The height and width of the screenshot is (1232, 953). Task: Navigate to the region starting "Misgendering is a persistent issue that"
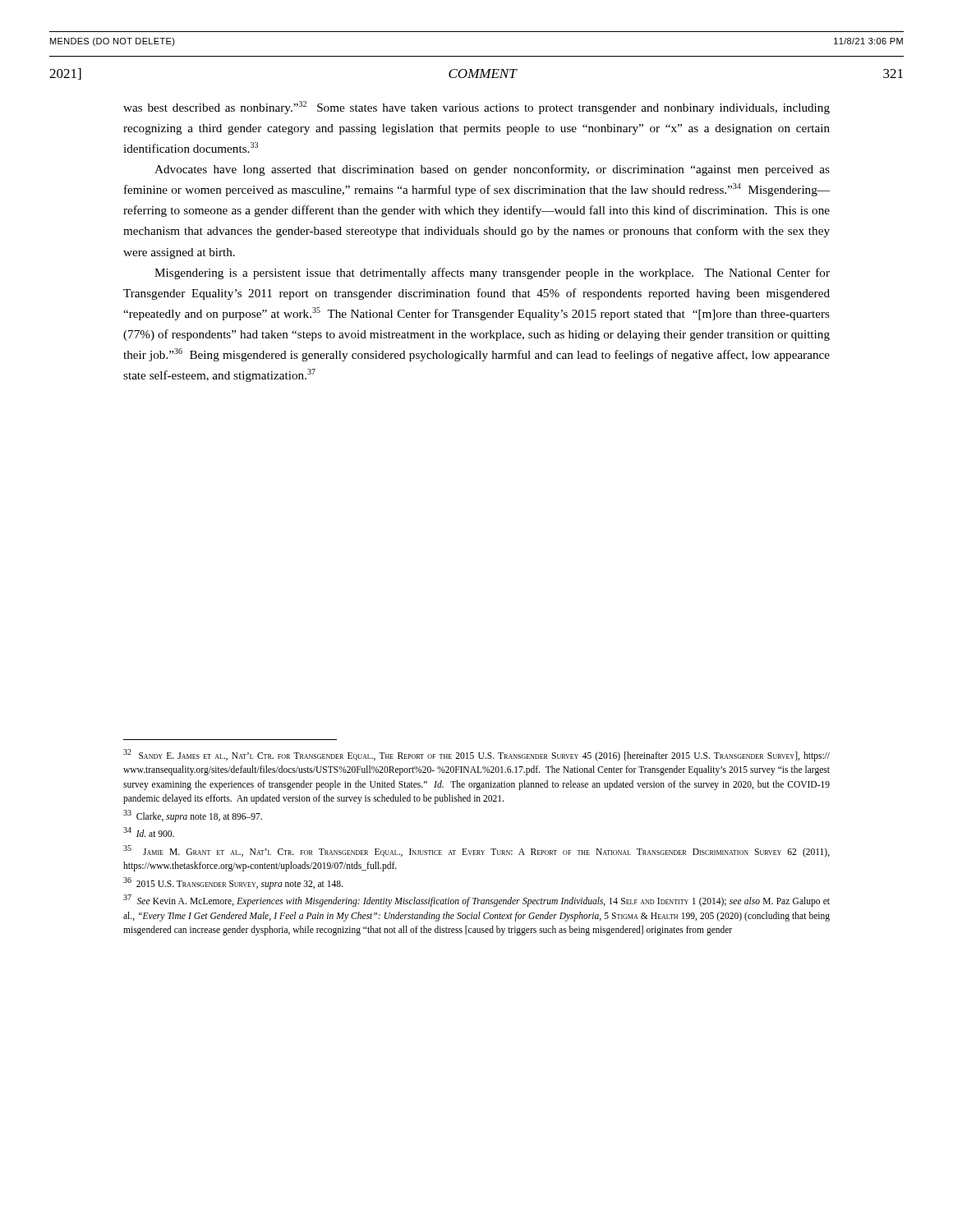476,323
